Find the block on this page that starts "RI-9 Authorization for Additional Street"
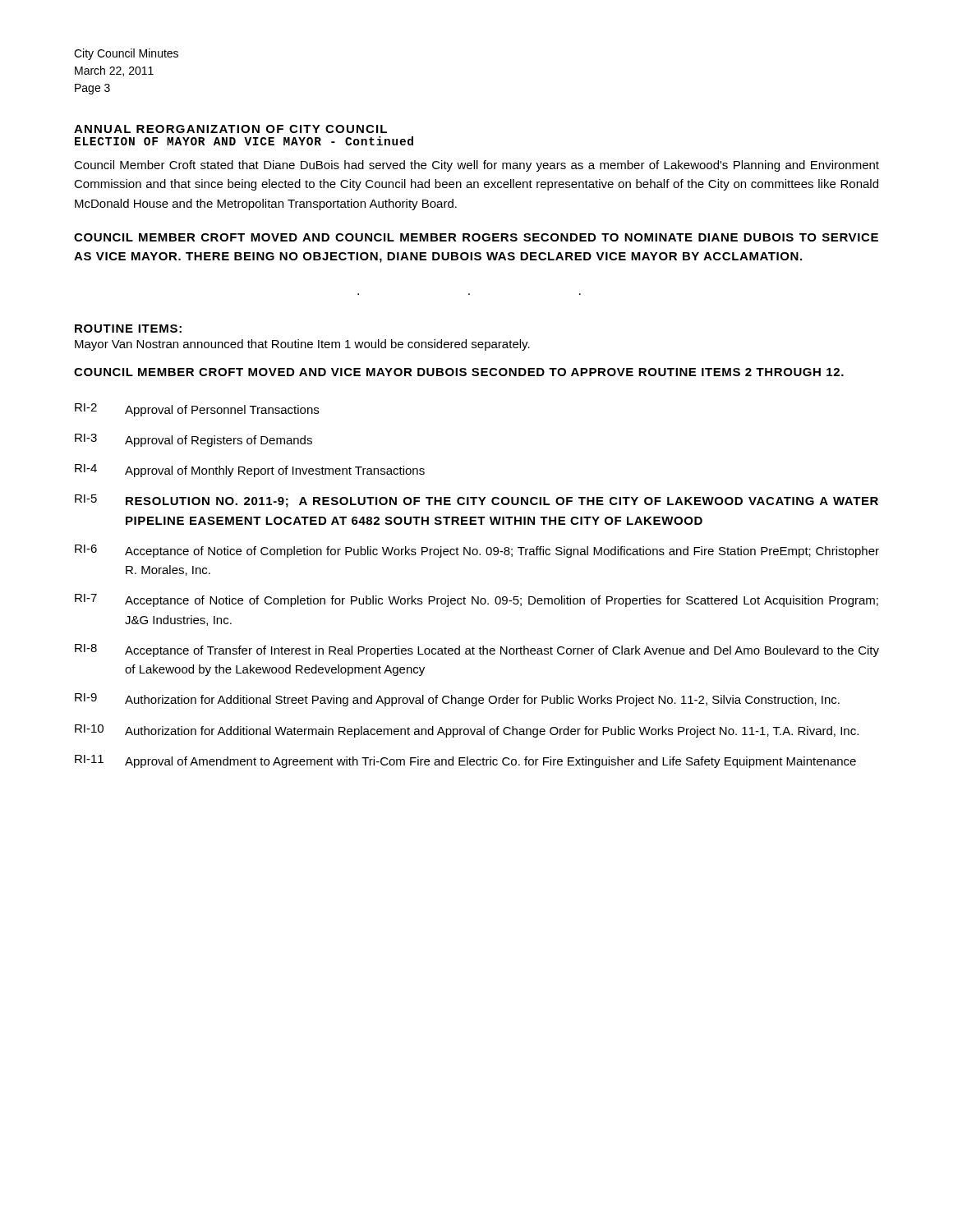 tap(476, 700)
